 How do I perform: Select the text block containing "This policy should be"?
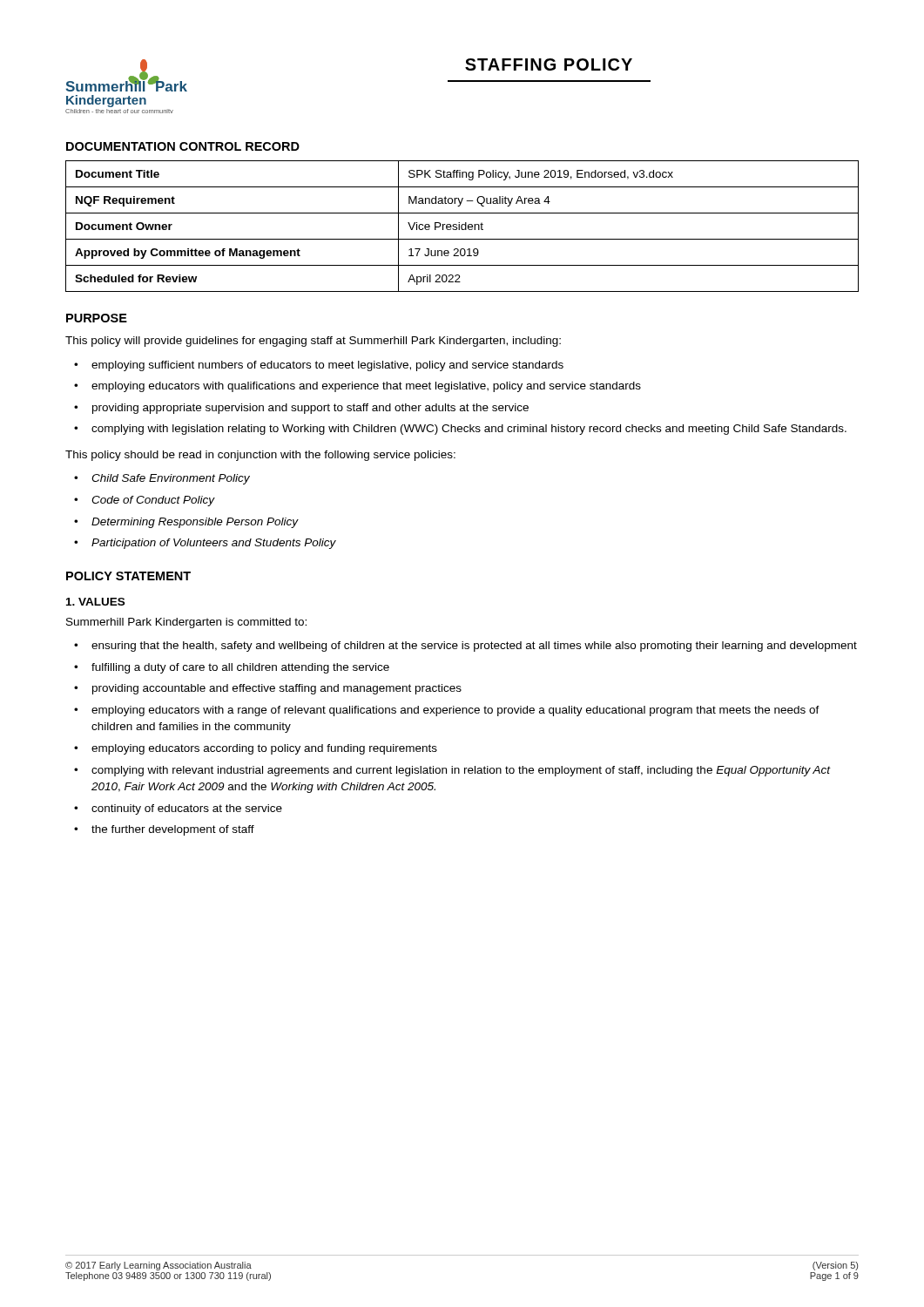tap(261, 454)
